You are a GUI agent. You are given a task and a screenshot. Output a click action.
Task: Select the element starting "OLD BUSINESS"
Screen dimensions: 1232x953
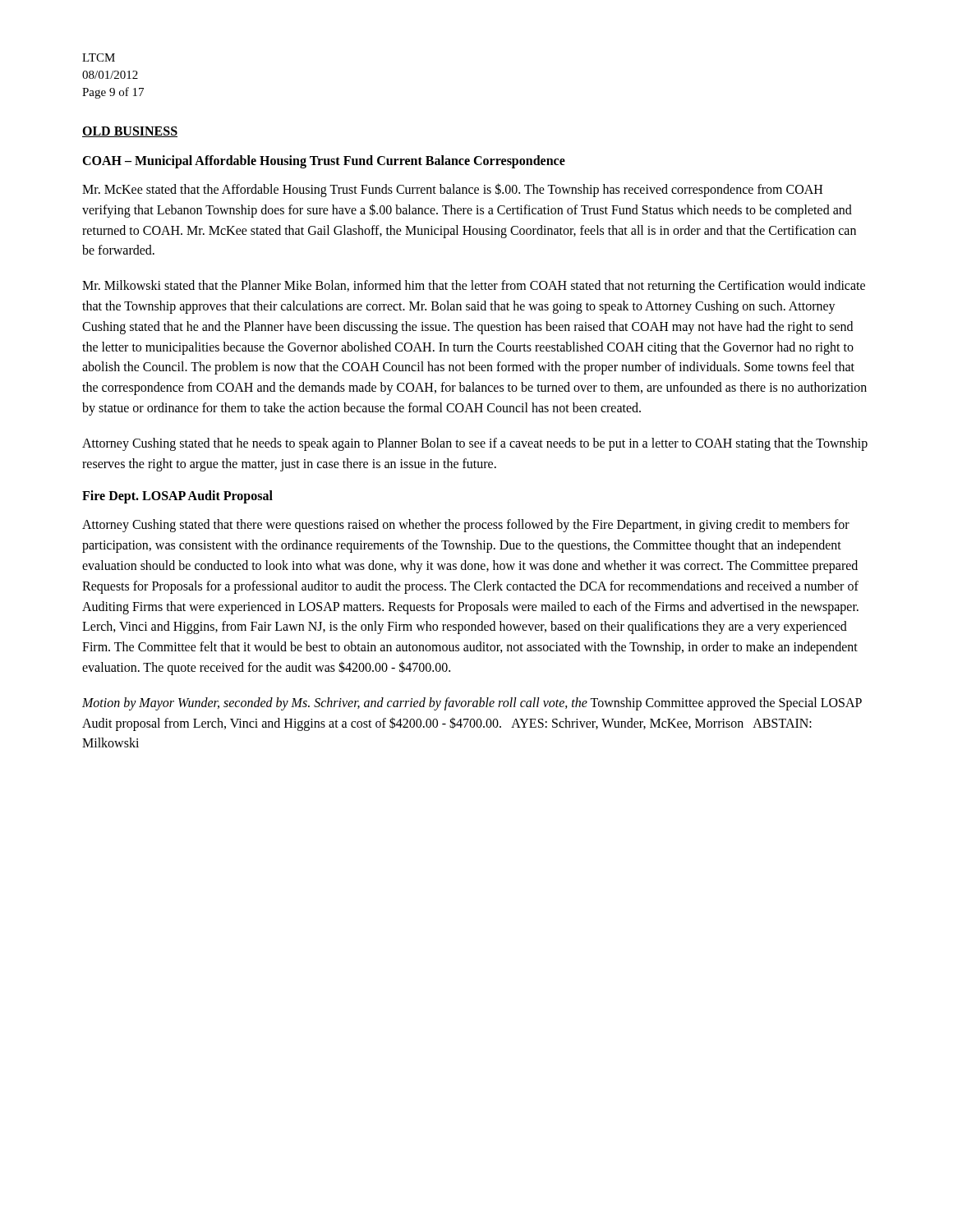click(x=130, y=131)
